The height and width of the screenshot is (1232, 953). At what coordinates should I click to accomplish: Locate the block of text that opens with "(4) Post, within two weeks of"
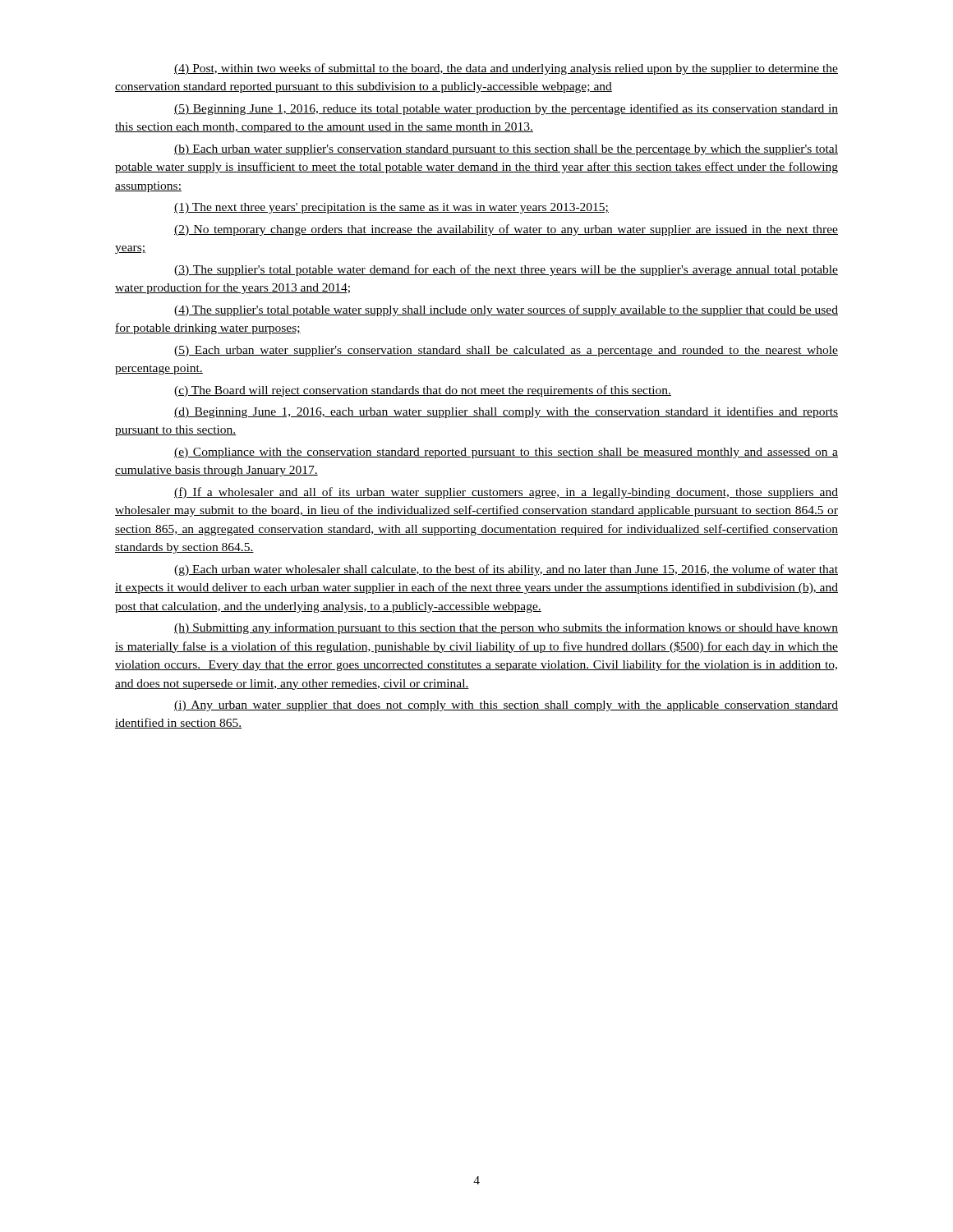click(476, 77)
